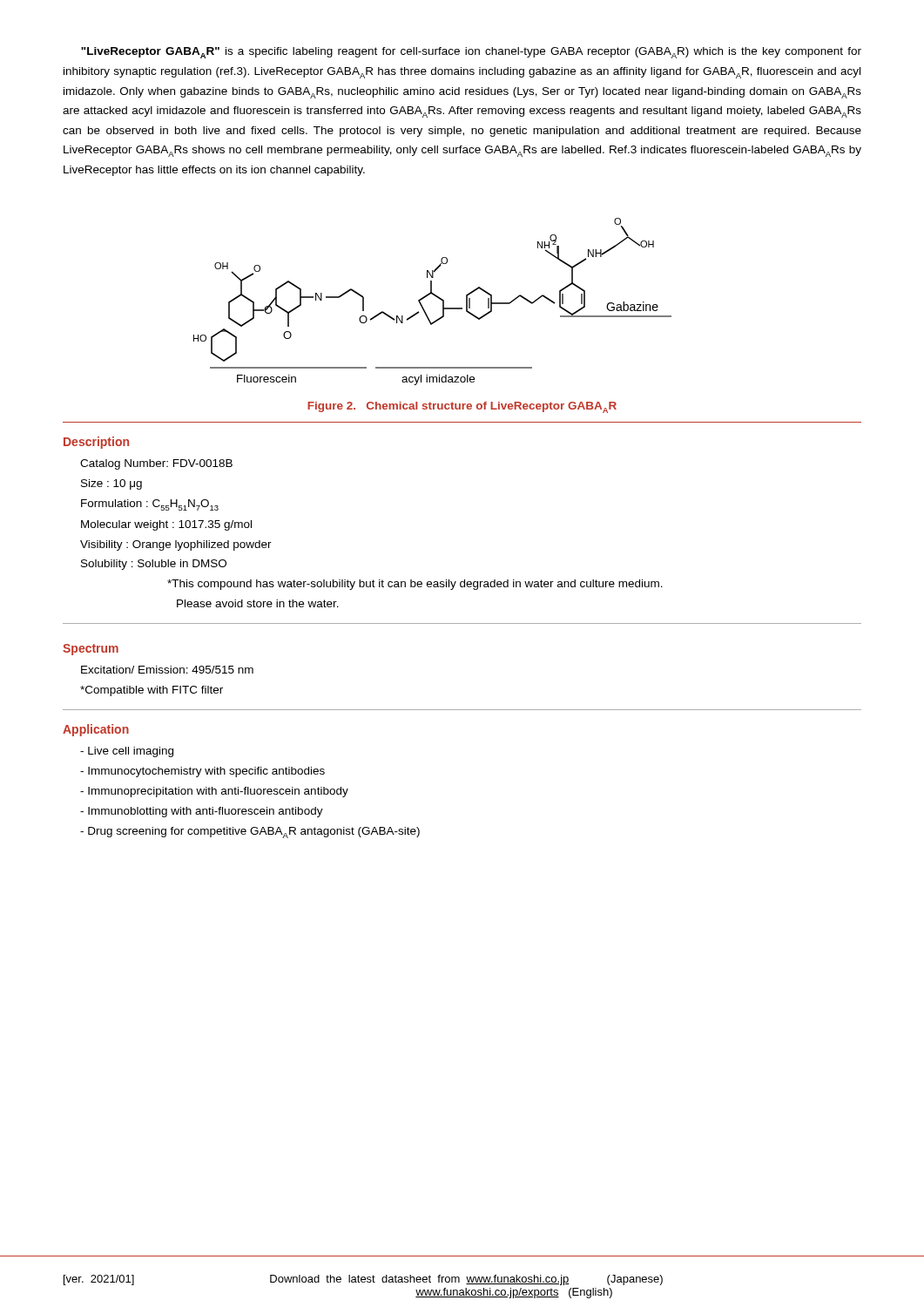
Task: Navigate to the text starting "Catalog Number: FDV-0018B Size"
Action: tap(156, 464)
